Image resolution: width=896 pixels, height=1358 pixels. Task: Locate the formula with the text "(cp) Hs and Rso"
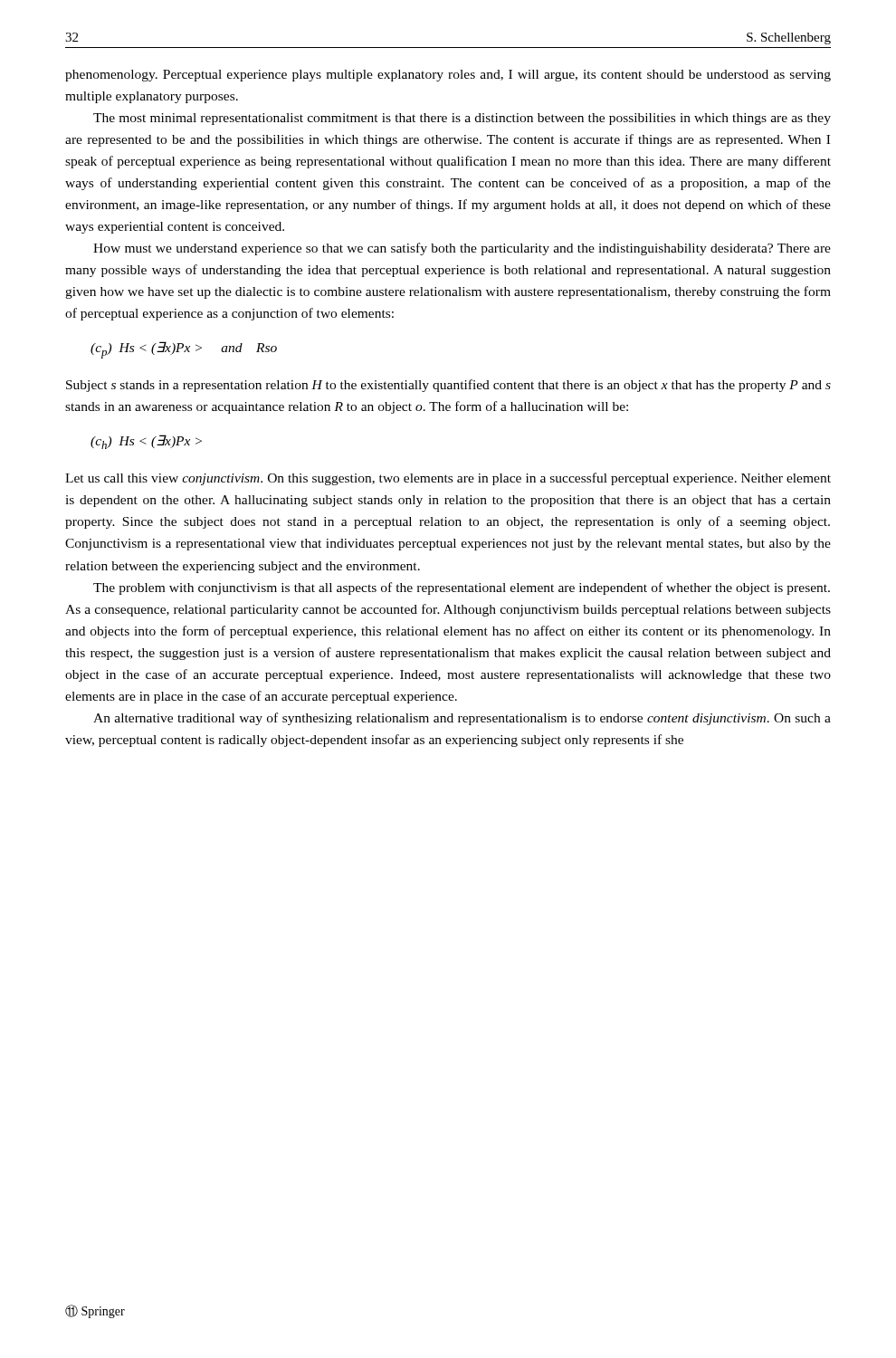coord(184,349)
